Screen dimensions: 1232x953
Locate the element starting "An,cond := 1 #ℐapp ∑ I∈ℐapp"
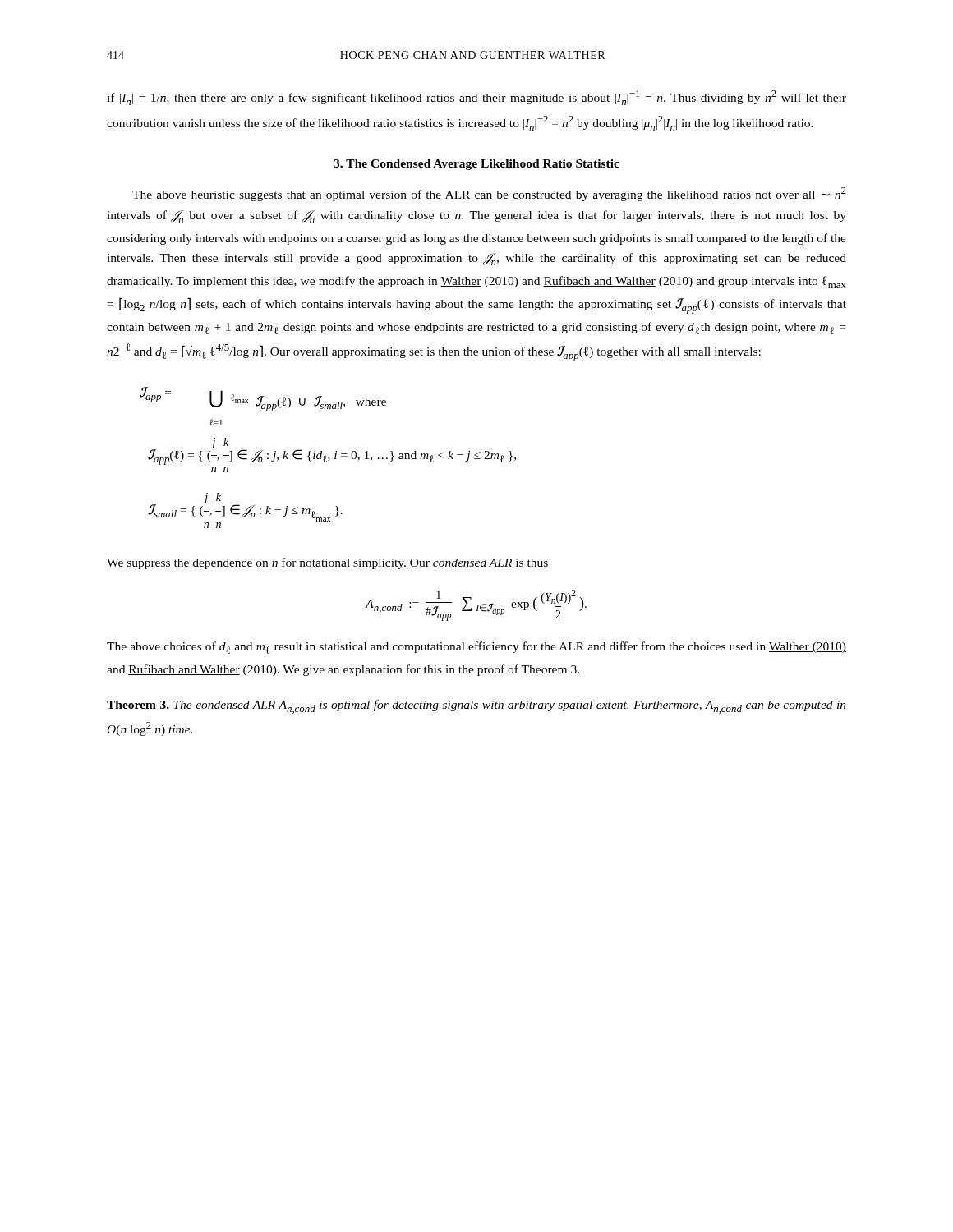(x=476, y=604)
